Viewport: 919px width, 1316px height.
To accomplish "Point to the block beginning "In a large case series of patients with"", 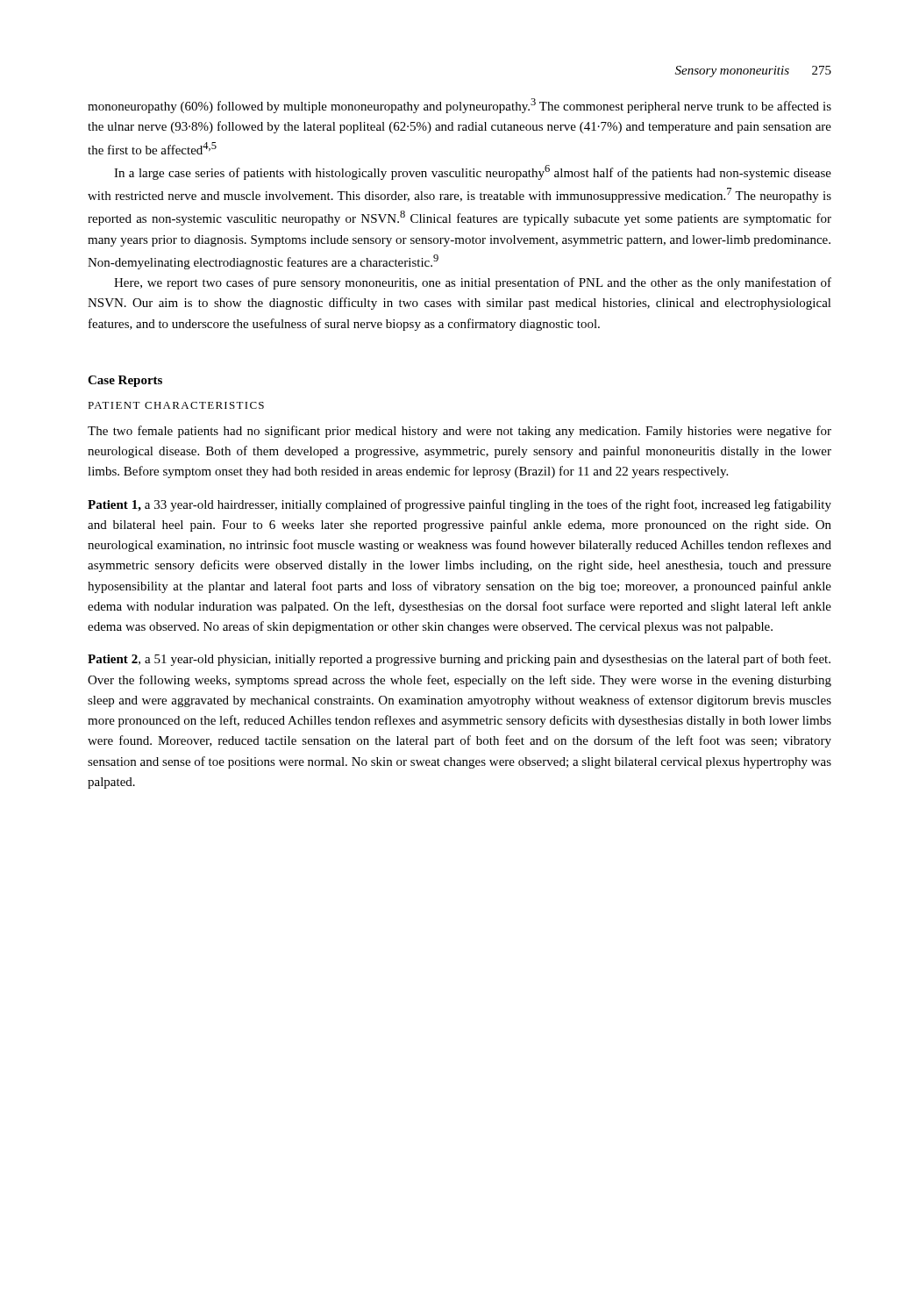I will [460, 217].
